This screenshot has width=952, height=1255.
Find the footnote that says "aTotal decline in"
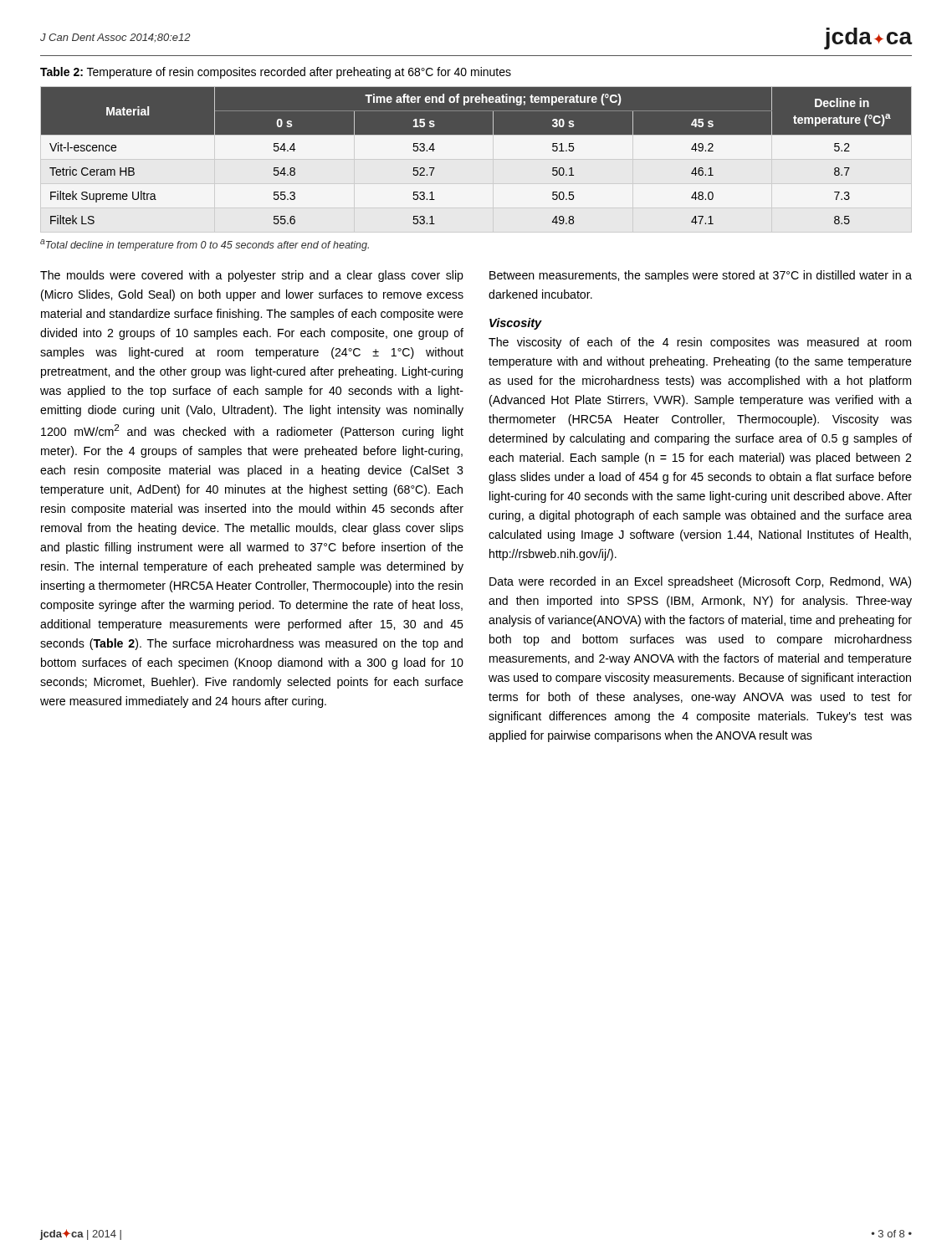pyautogui.click(x=205, y=244)
